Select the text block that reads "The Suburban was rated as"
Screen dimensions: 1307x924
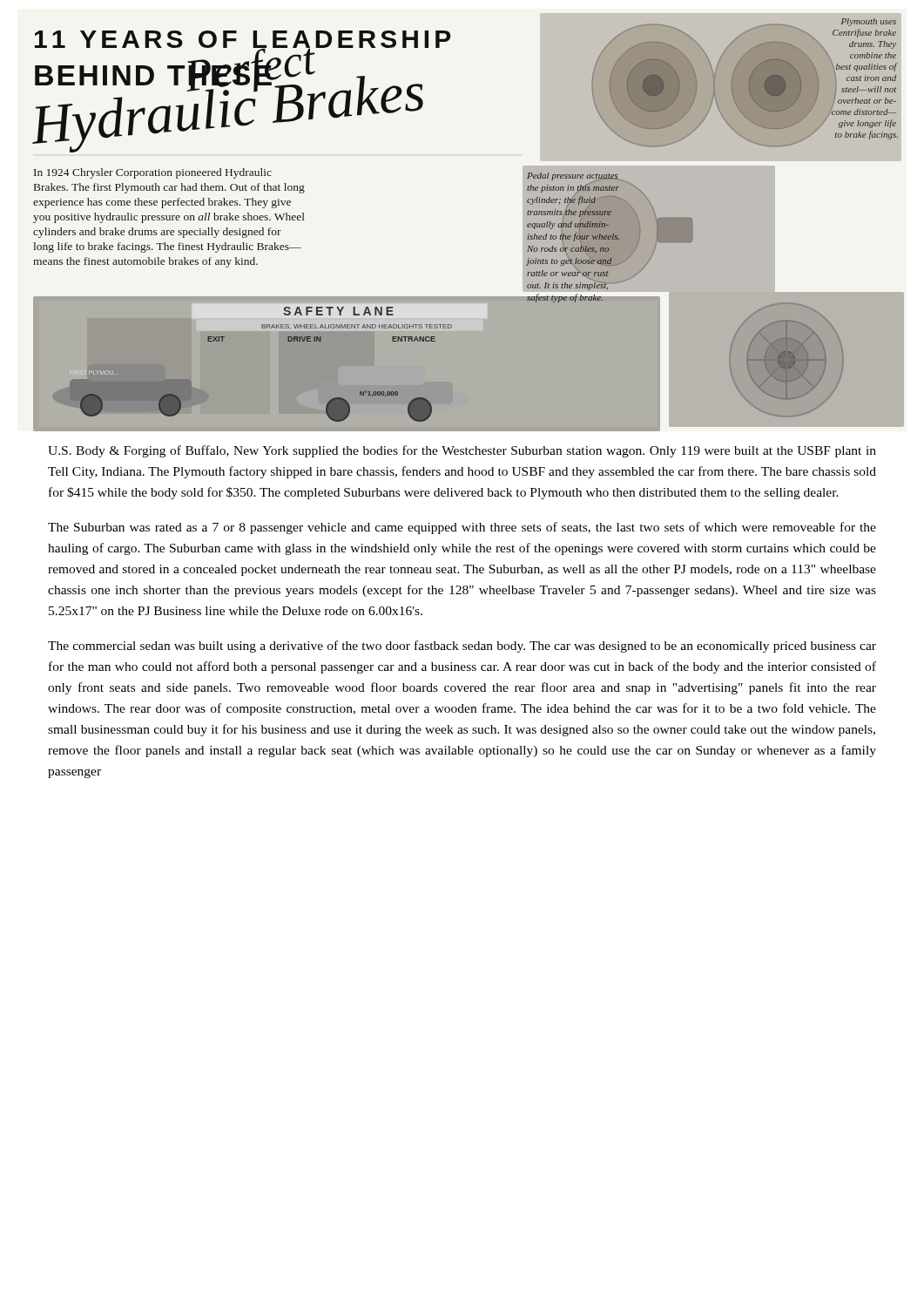tap(462, 569)
